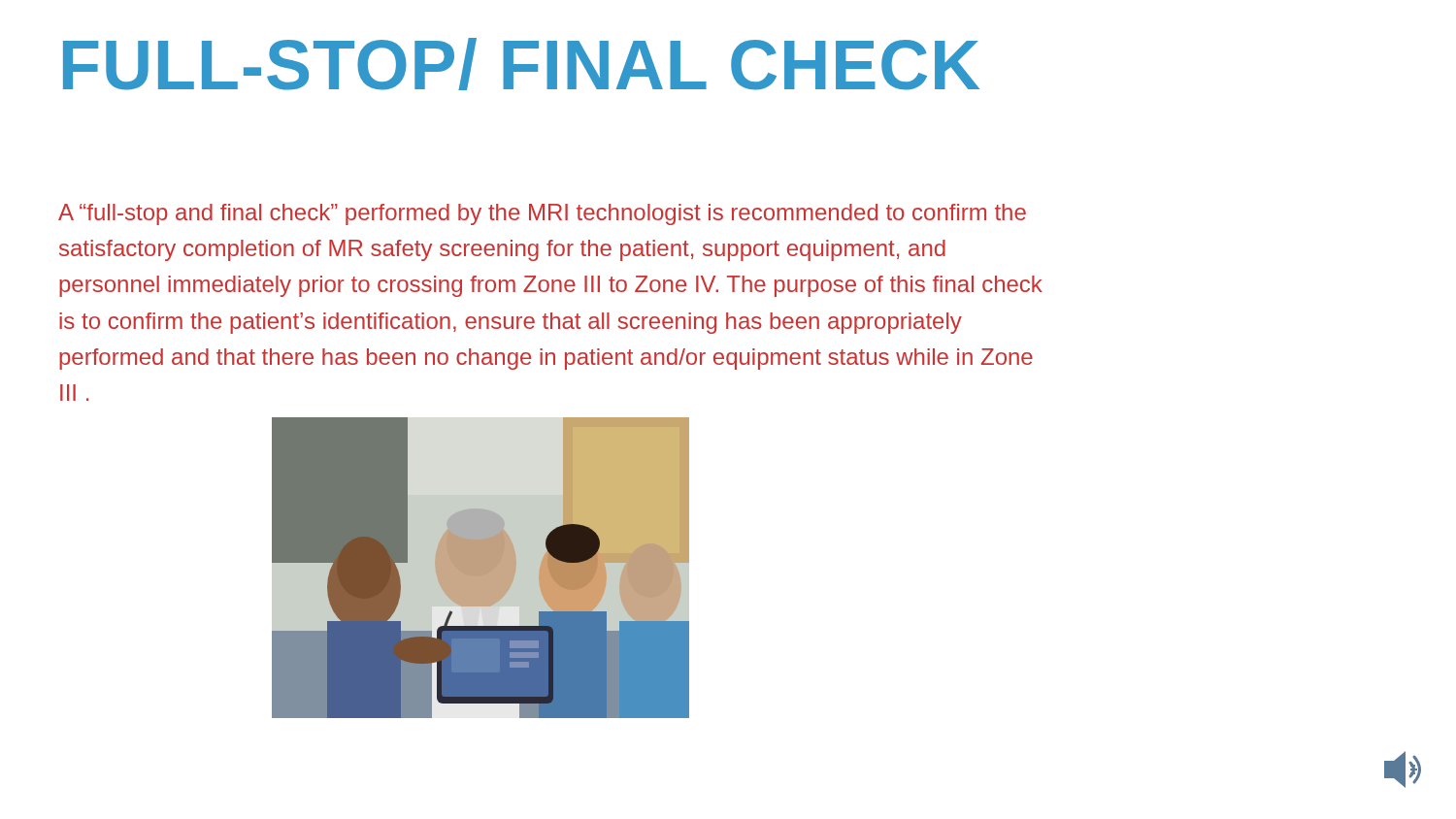Locate the photo
The width and height of the screenshot is (1456, 819).
[480, 568]
